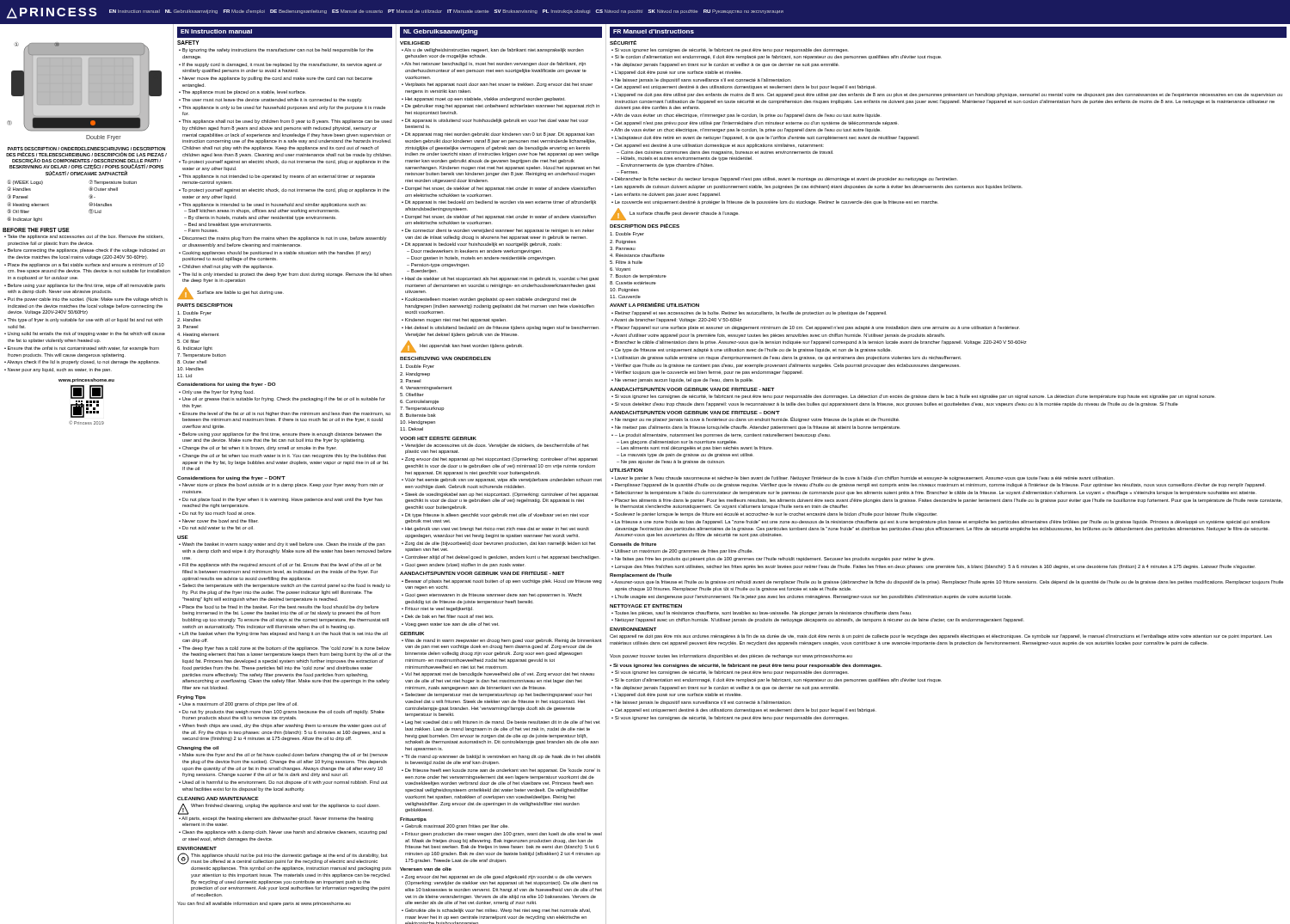Image resolution: width=1290 pixels, height=924 pixels.
Task: Find the text block containing "Als u de veiligheidsinstructies negeert, kan de fabrikant"
Action: point(501,193)
